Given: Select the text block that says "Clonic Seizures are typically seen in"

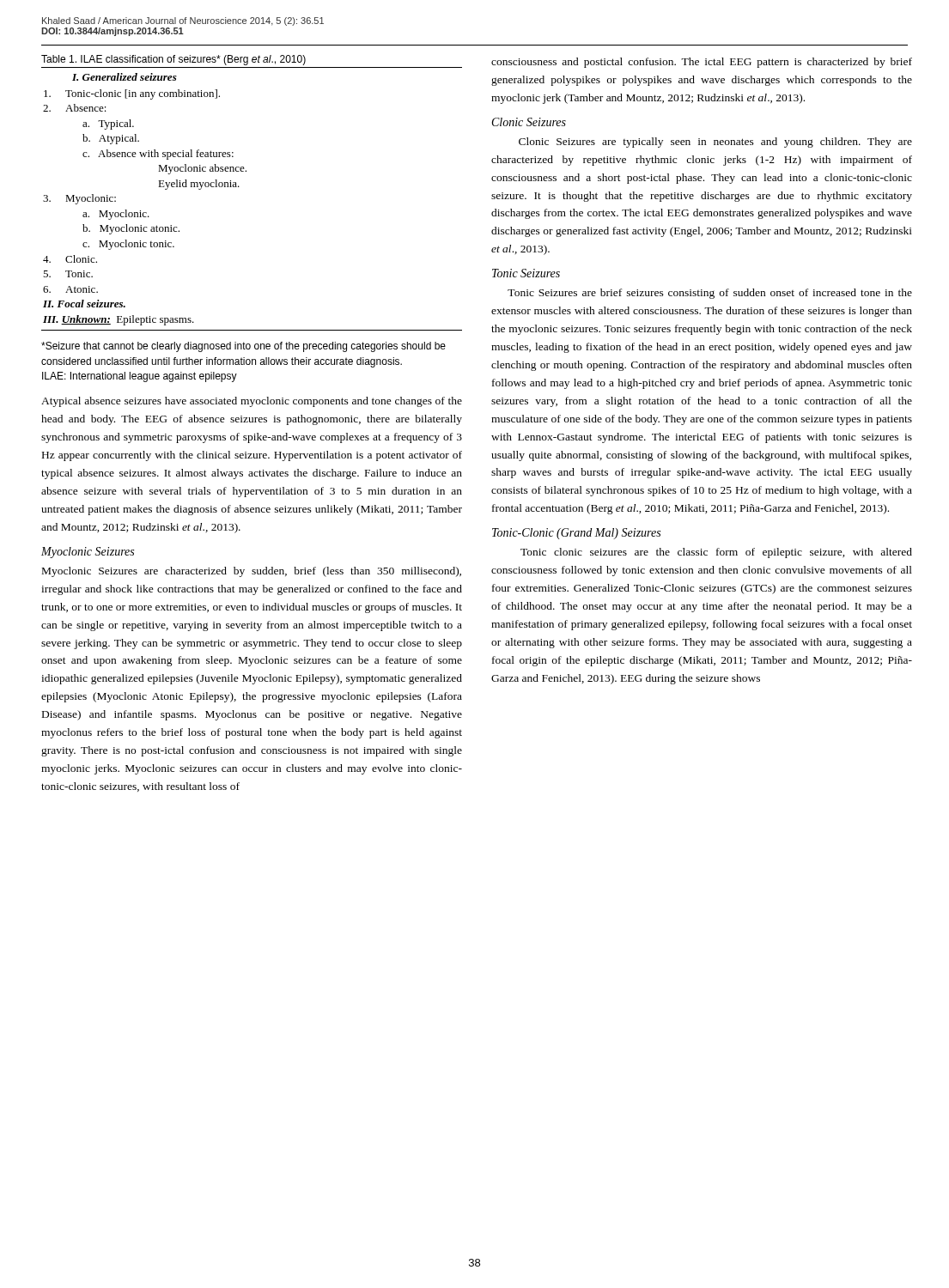Looking at the screenshot, I should tap(702, 195).
